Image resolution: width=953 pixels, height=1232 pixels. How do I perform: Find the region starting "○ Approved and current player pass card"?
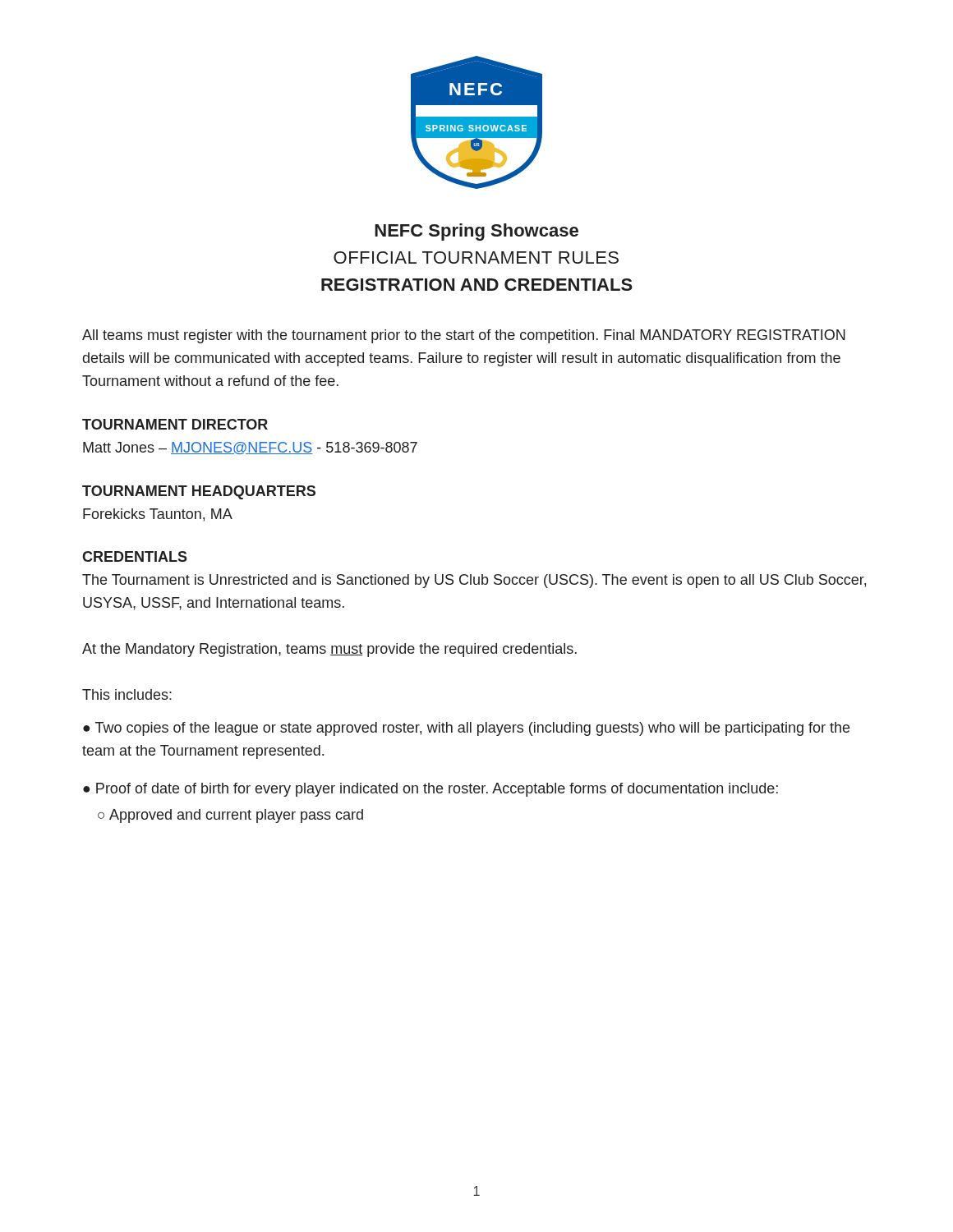click(x=230, y=815)
